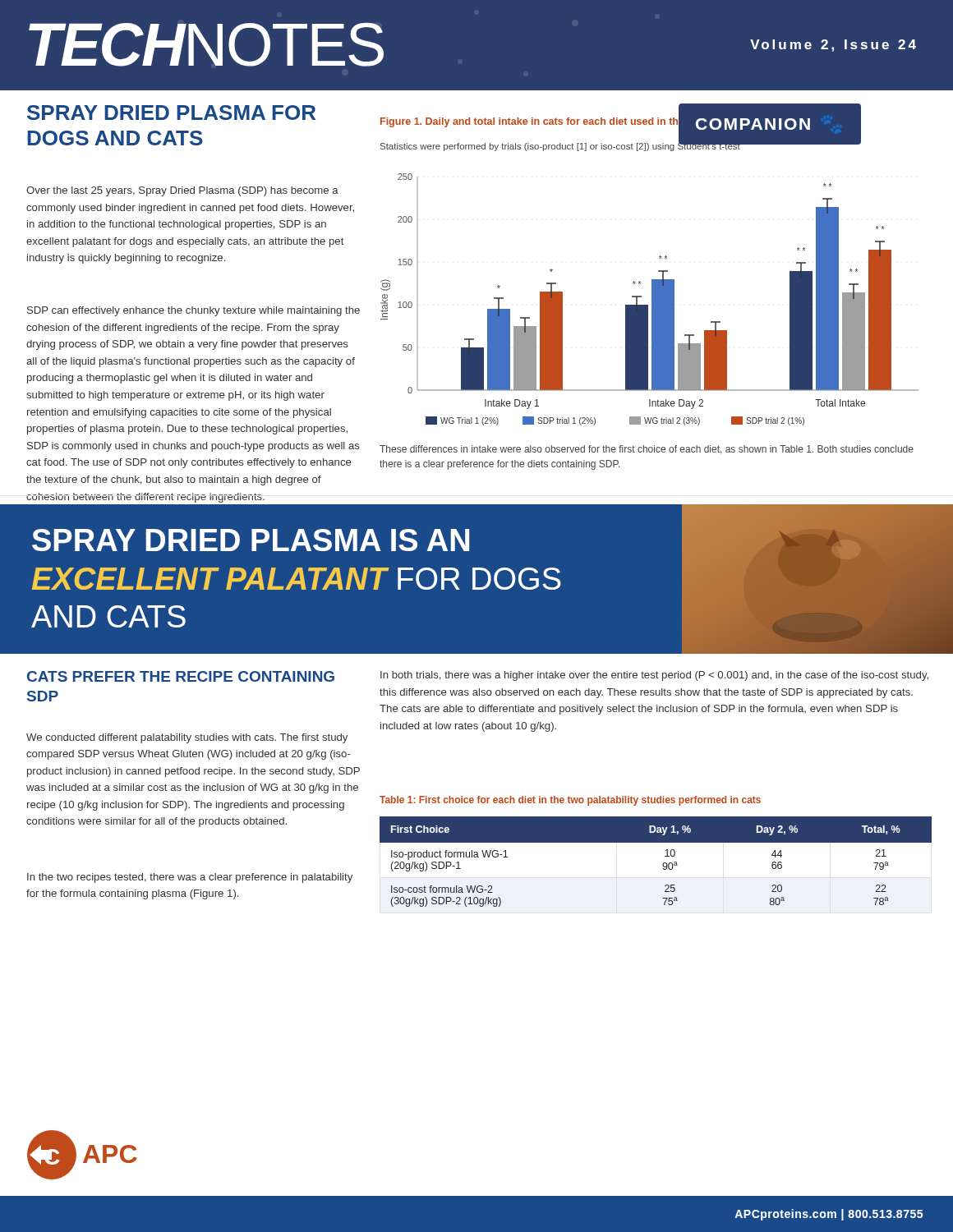This screenshot has height=1232, width=953.
Task: Find the section header that says "CATS PREFER THE RECIPE"
Action: [x=181, y=686]
